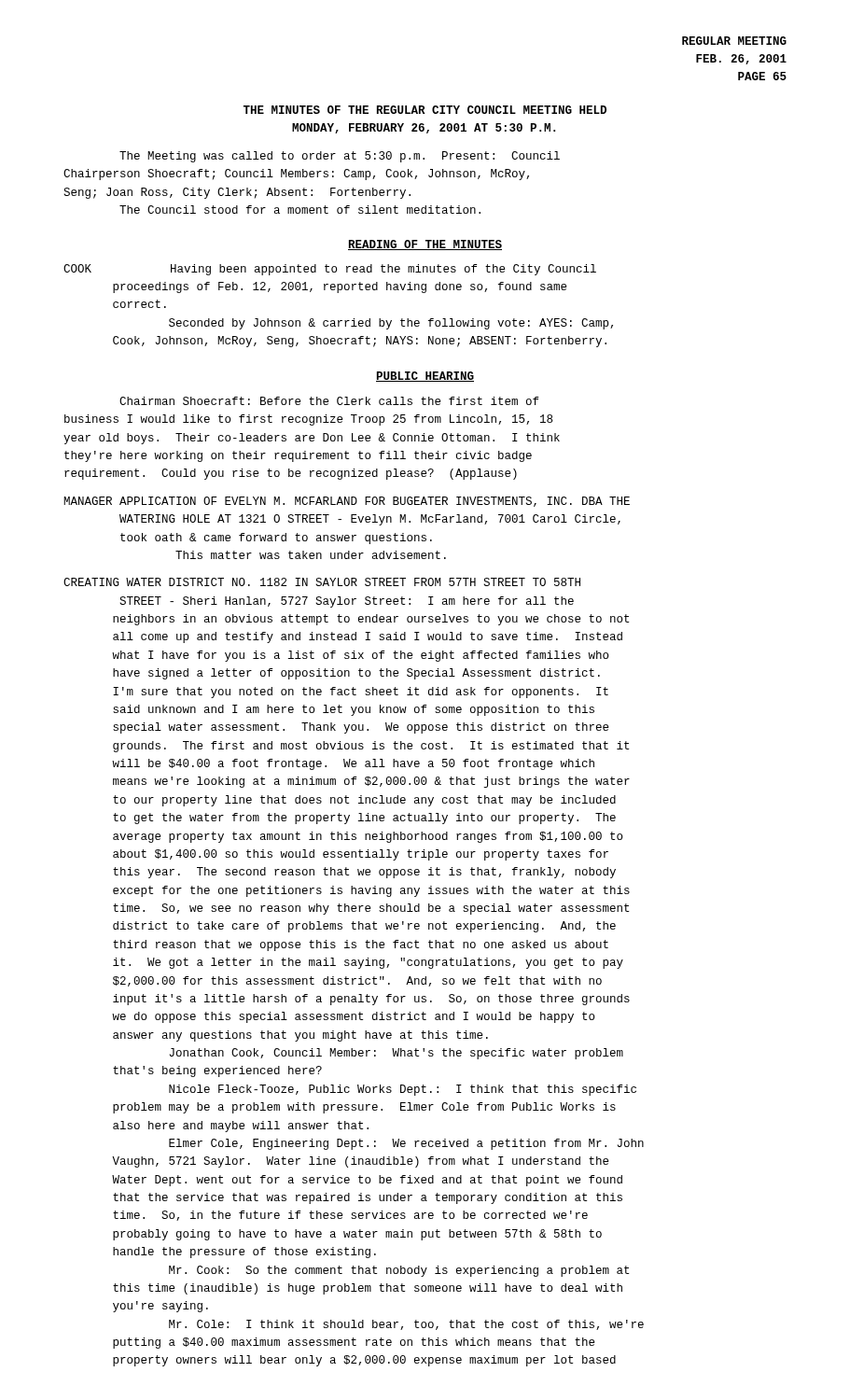Select the region starting "CREATING WATER DISTRICT NO. 1182 IN SAYLOR STREET"
The width and height of the screenshot is (850, 1400).
tap(354, 972)
